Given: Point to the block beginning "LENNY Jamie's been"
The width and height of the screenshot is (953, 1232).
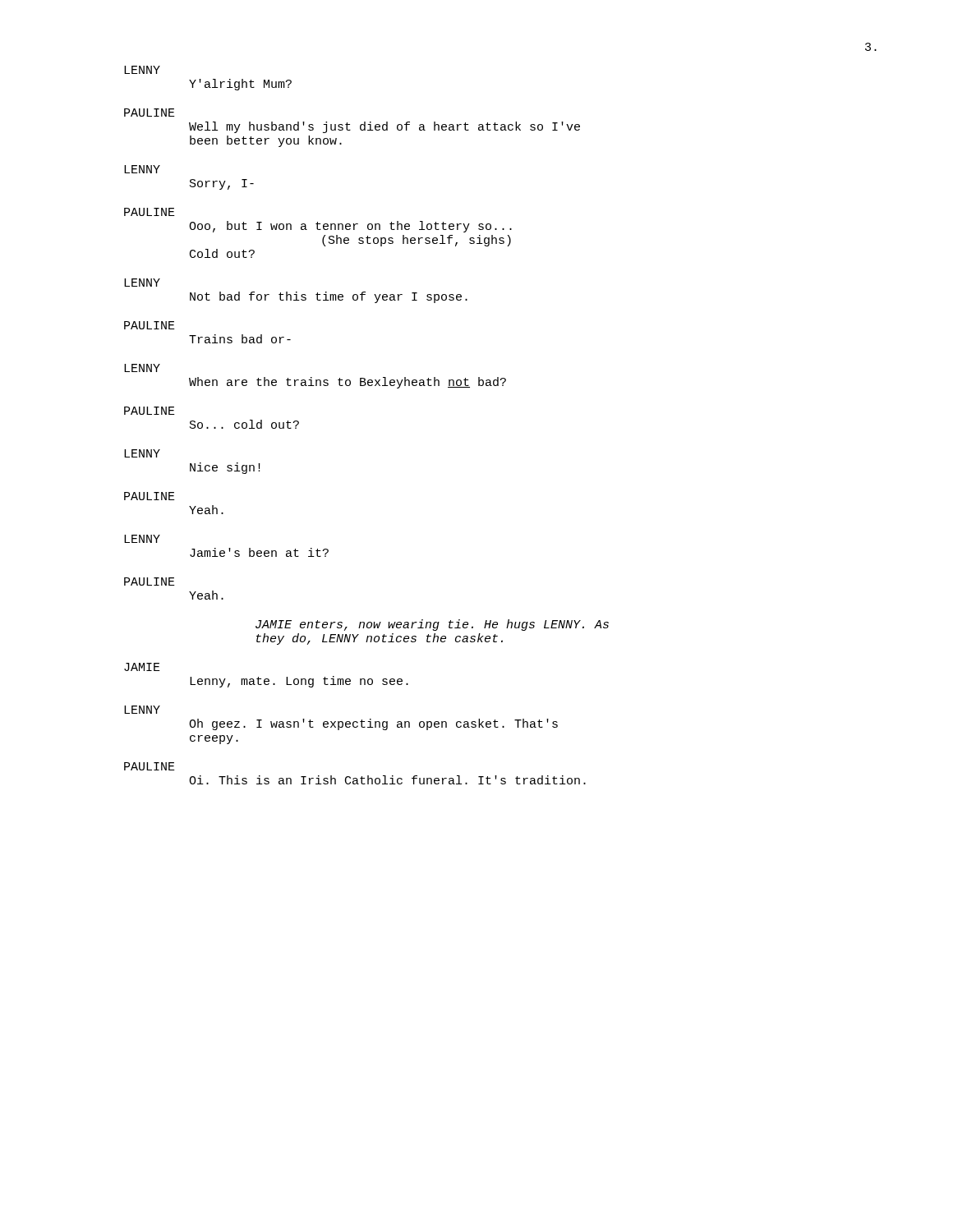Looking at the screenshot, I should pyautogui.click(x=142, y=539).
